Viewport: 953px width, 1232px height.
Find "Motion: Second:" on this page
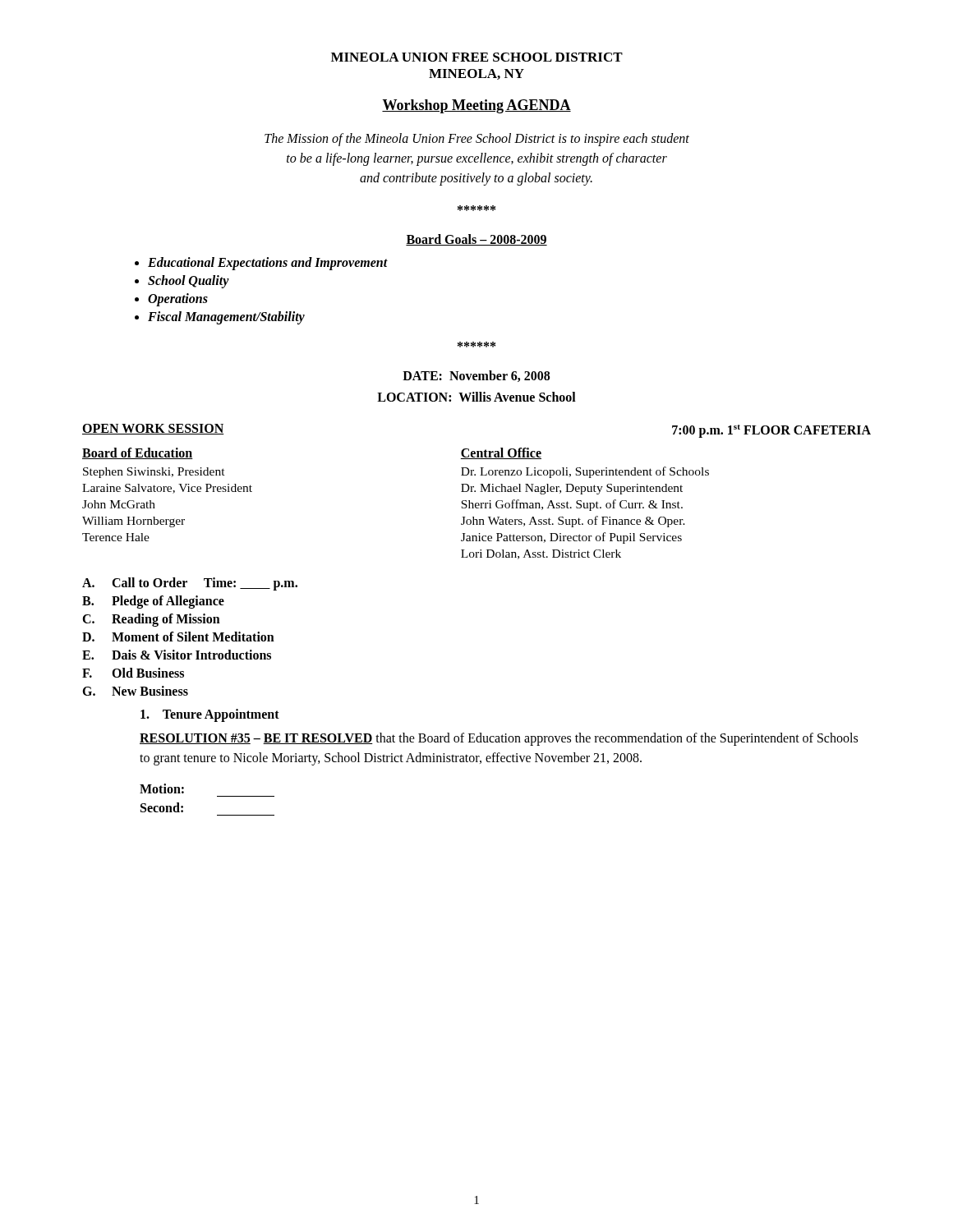[x=162, y=788]
